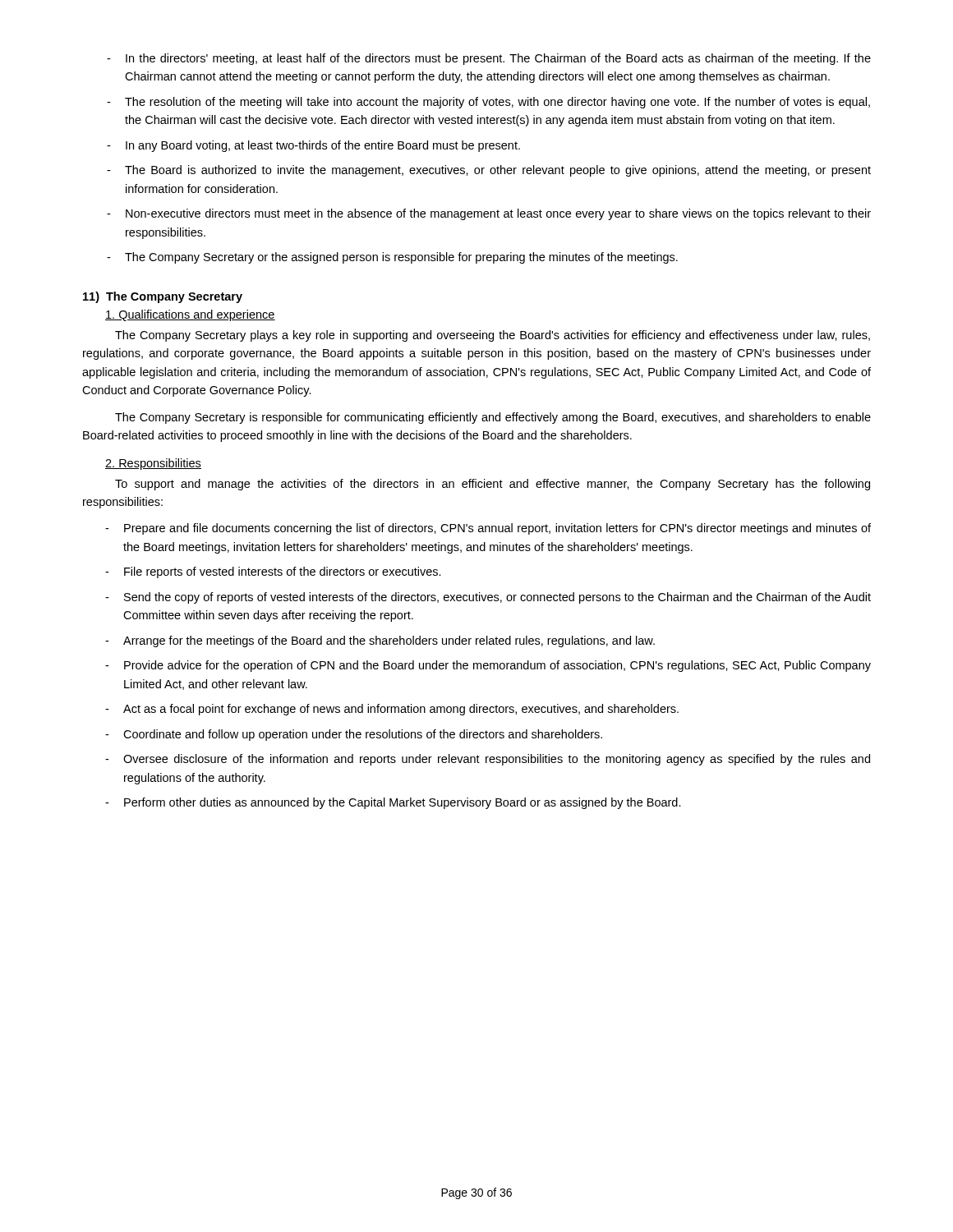
Task: Find the list item that reads "Arrange for the meetings"
Action: (x=488, y=641)
